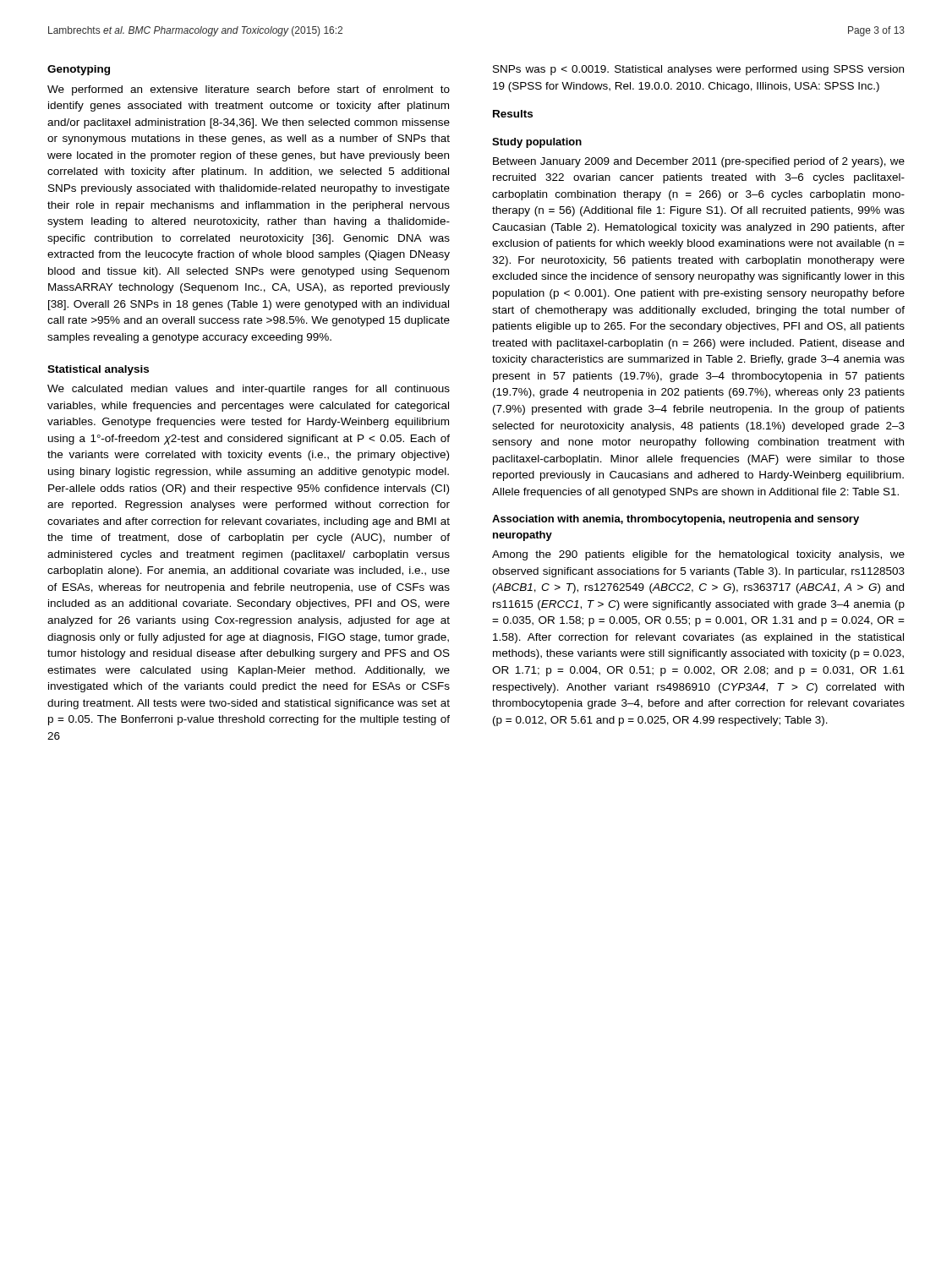Find the text block with the text "Between January 2009 and December 2011"
This screenshot has width=952, height=1268.
[x=698, y=326]
